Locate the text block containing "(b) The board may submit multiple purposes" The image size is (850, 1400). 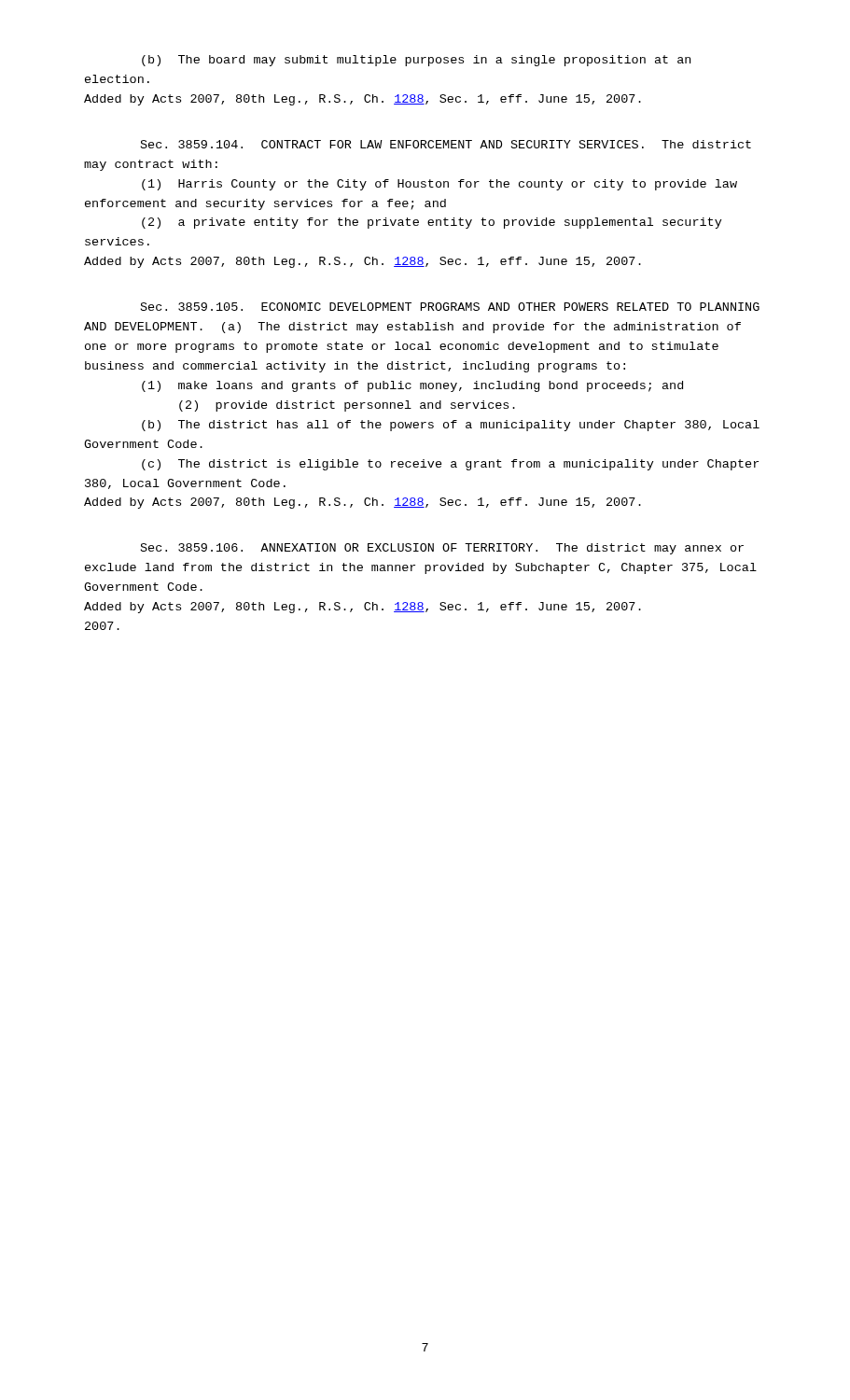pyautogui.click(x=425, y=71)
